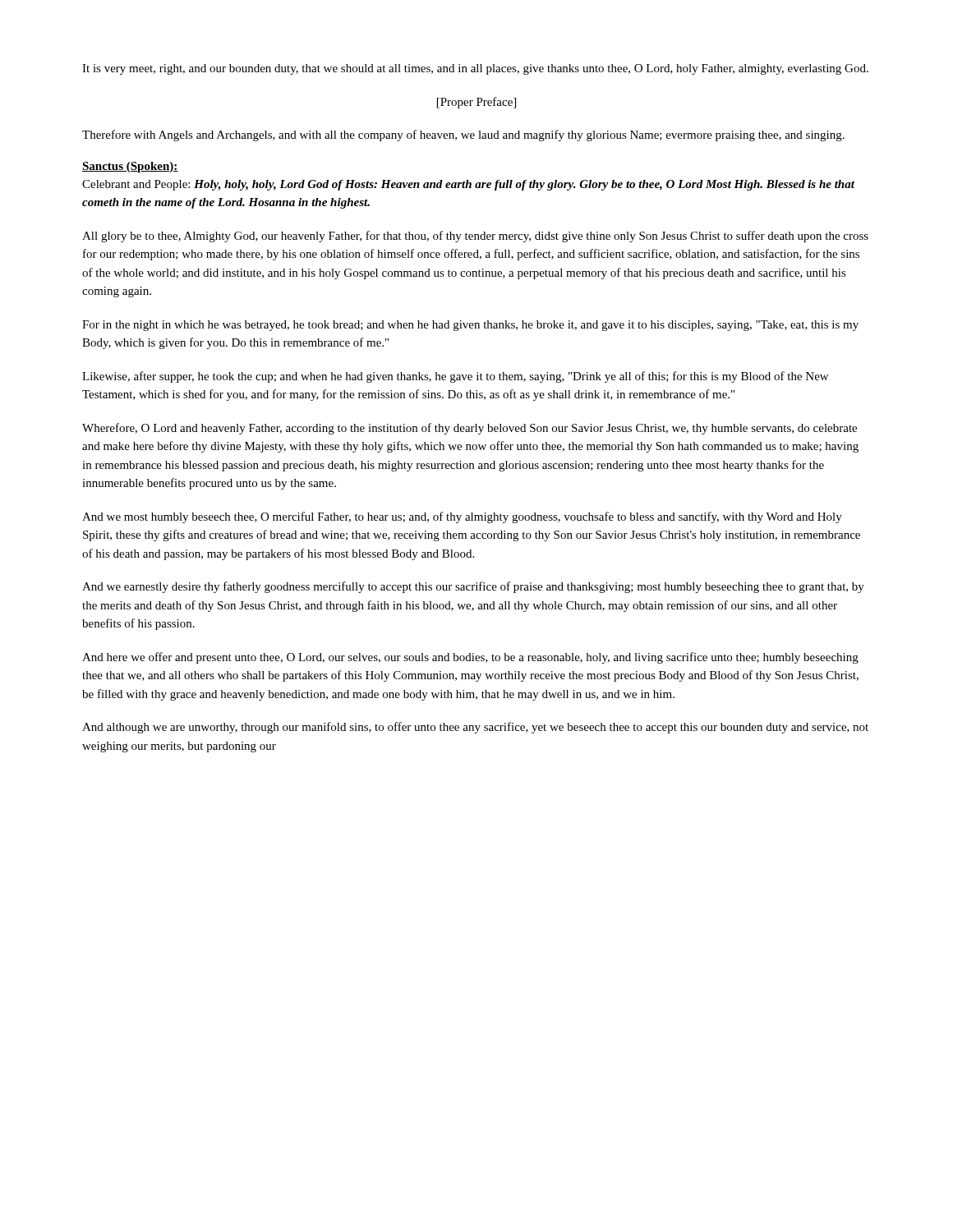Point to the block beginning "And here we offer"
This screenshot has height=1232, width=953.
(471, 675)
